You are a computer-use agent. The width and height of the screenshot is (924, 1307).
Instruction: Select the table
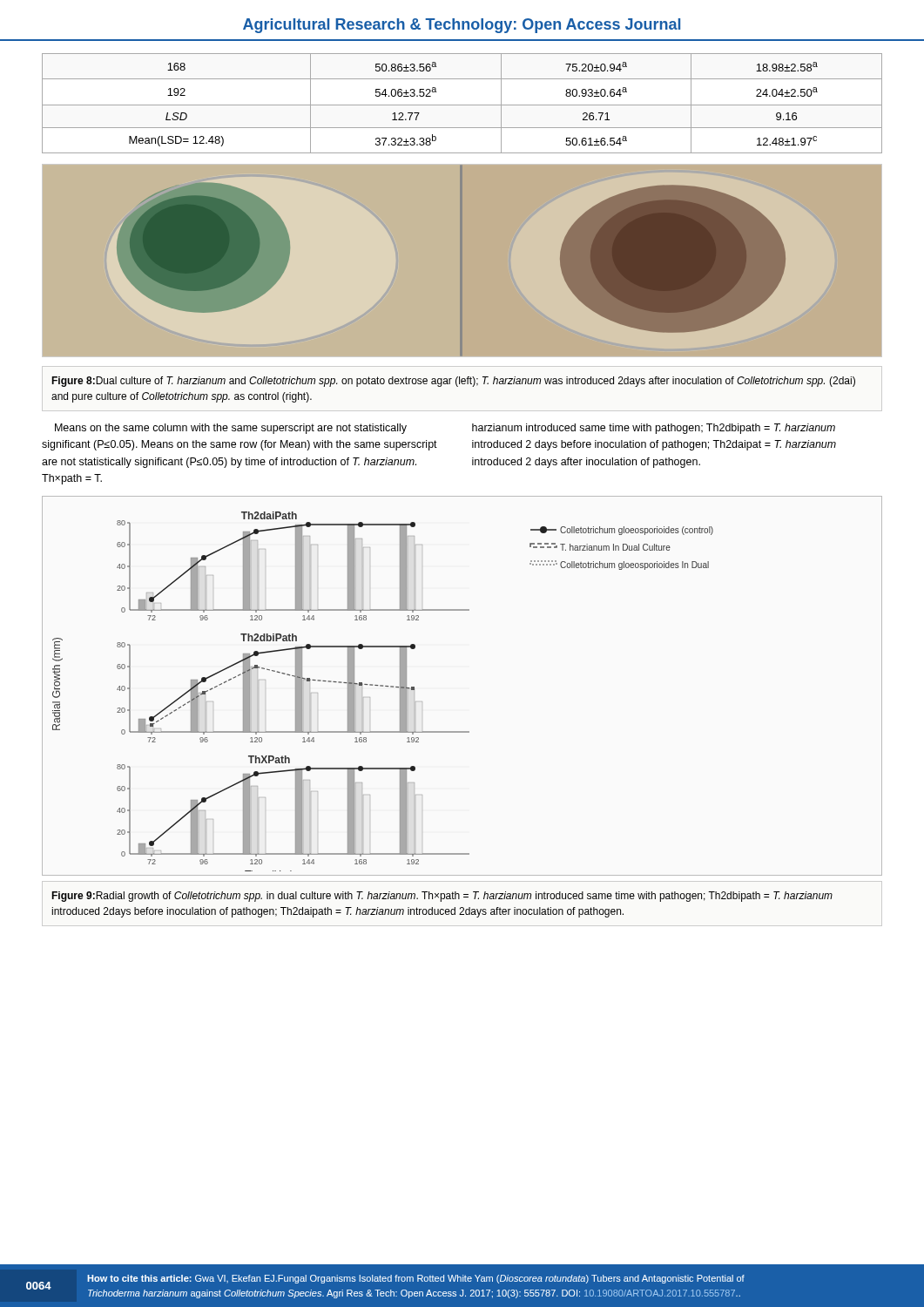(x=462, y=103)
